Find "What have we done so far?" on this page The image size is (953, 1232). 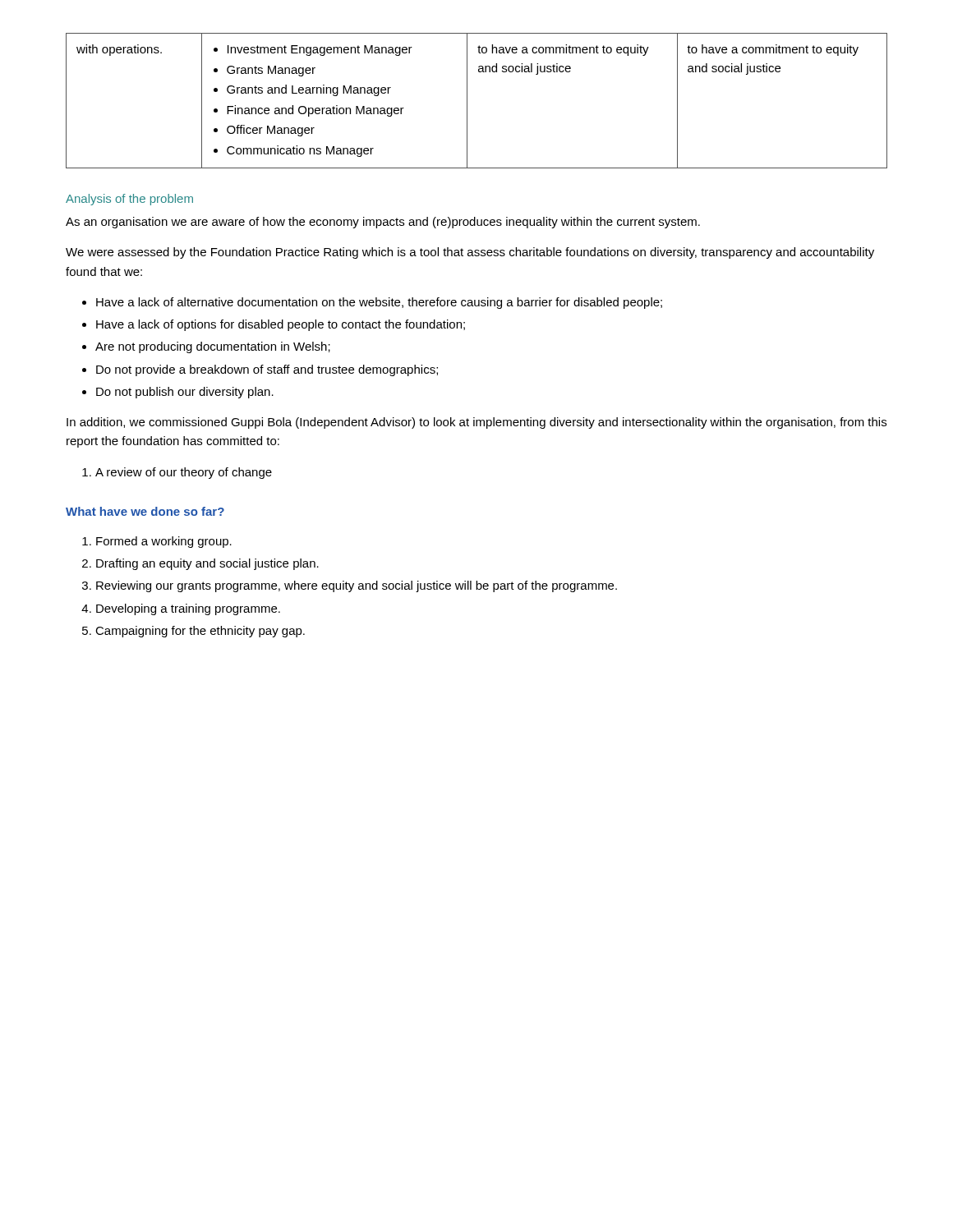pos(145,511)
